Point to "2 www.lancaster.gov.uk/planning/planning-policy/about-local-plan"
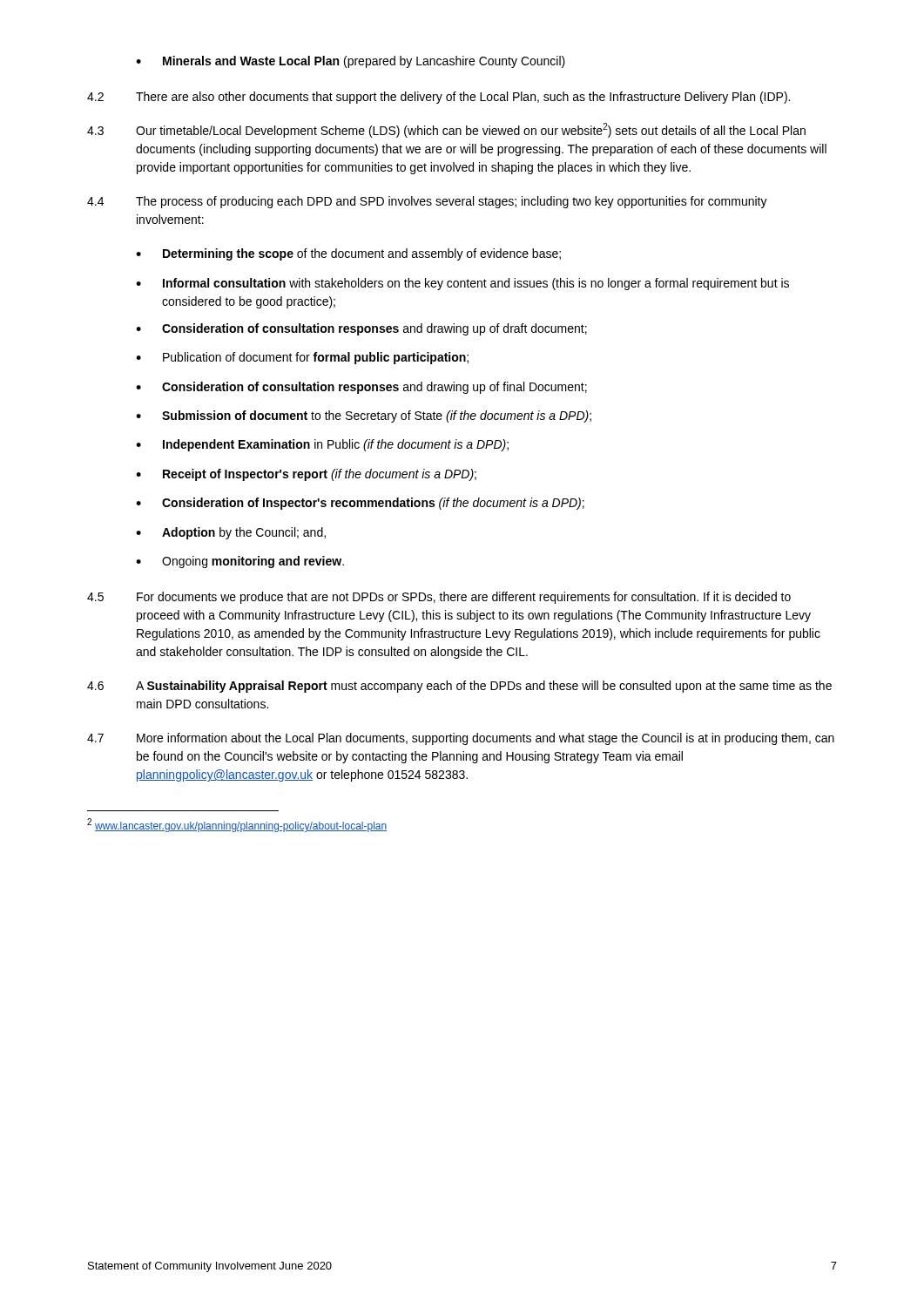The width and height of the screenshot is (924, 1307). (x=237, y=825)
